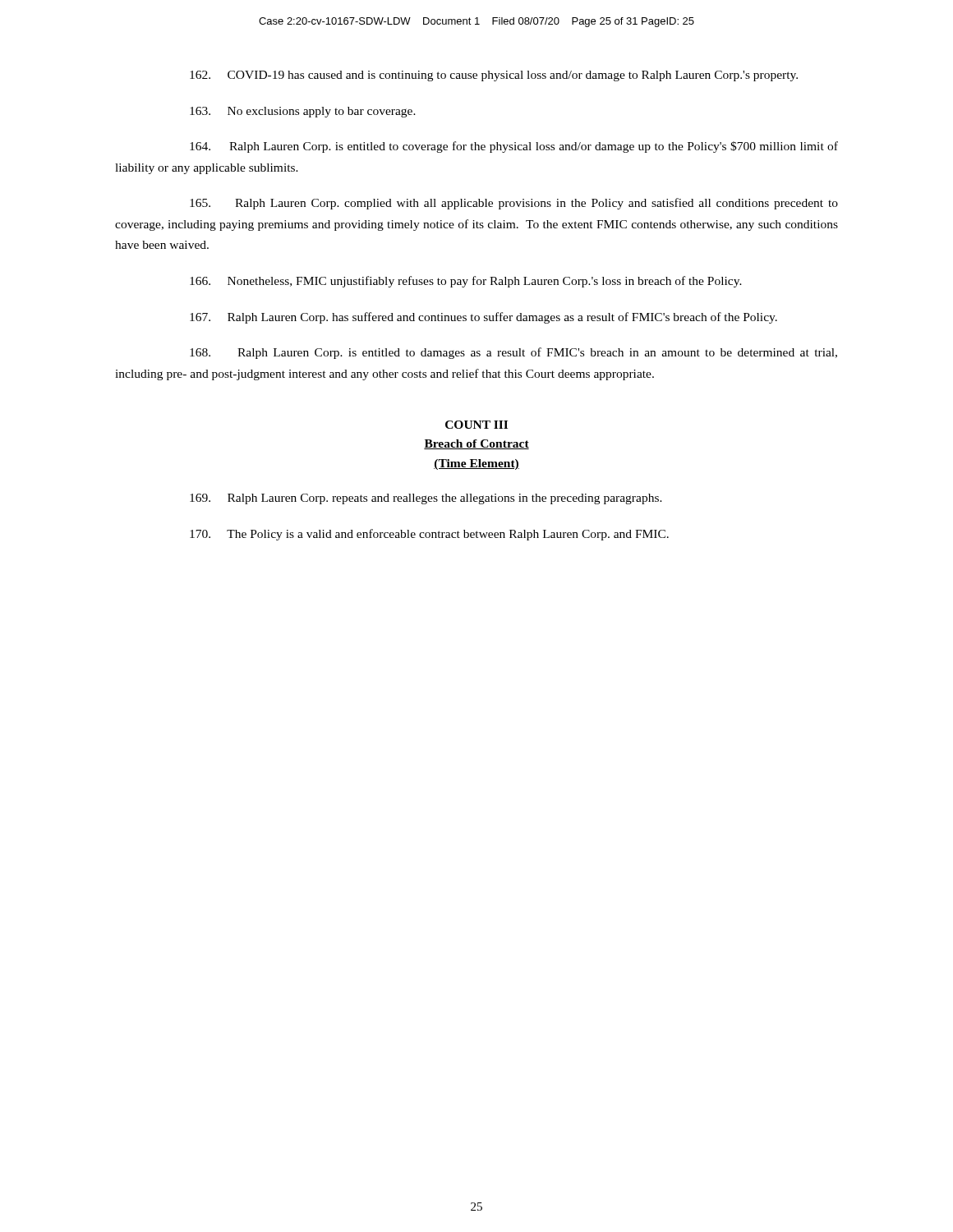Navigate to the element starting "Ralph Lauren Corp. has suffered and"
This screenshot has height=1232, width=953.
click(483, 316)
